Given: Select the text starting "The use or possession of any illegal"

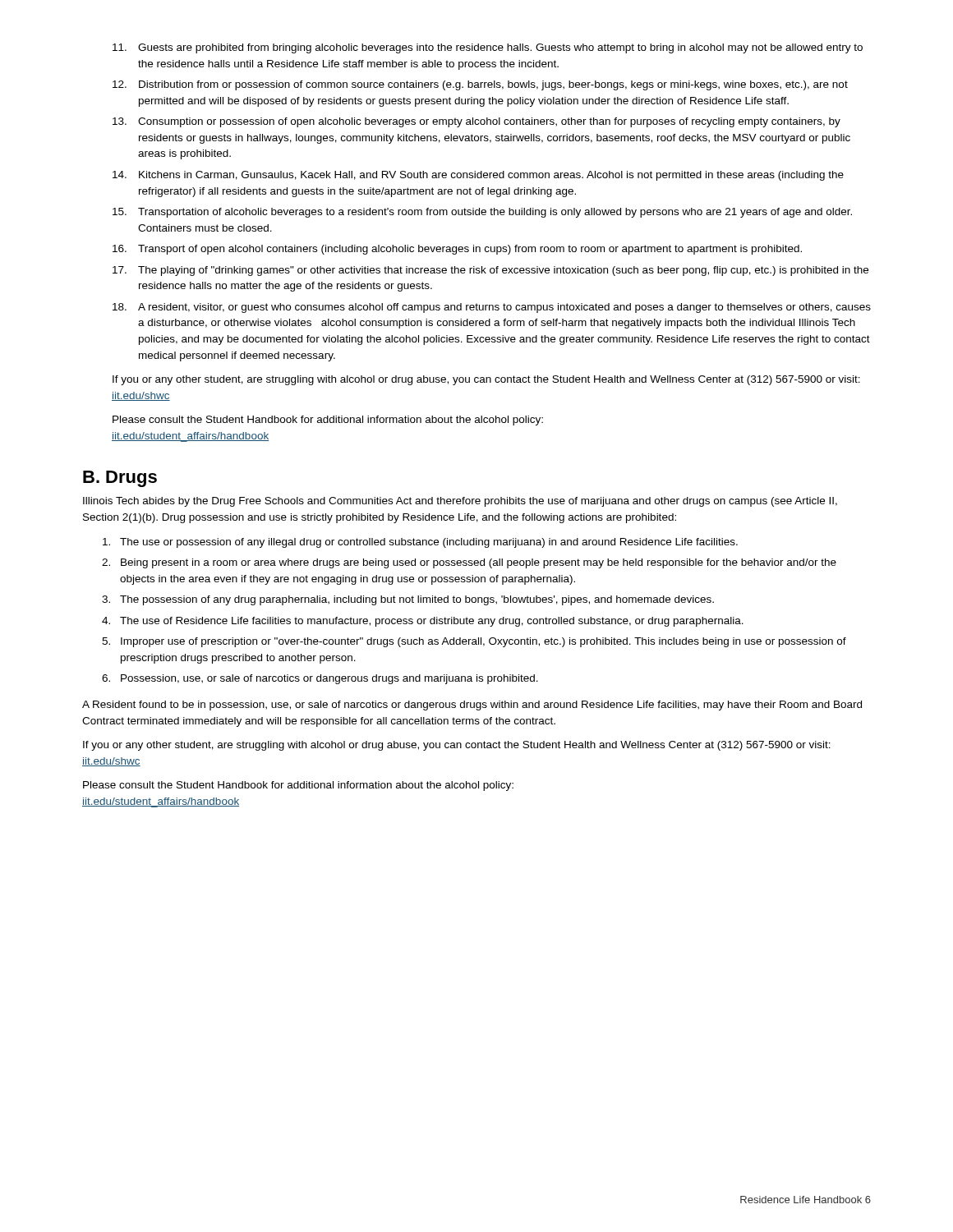Looking at the screenshot, I should (486, 541).
